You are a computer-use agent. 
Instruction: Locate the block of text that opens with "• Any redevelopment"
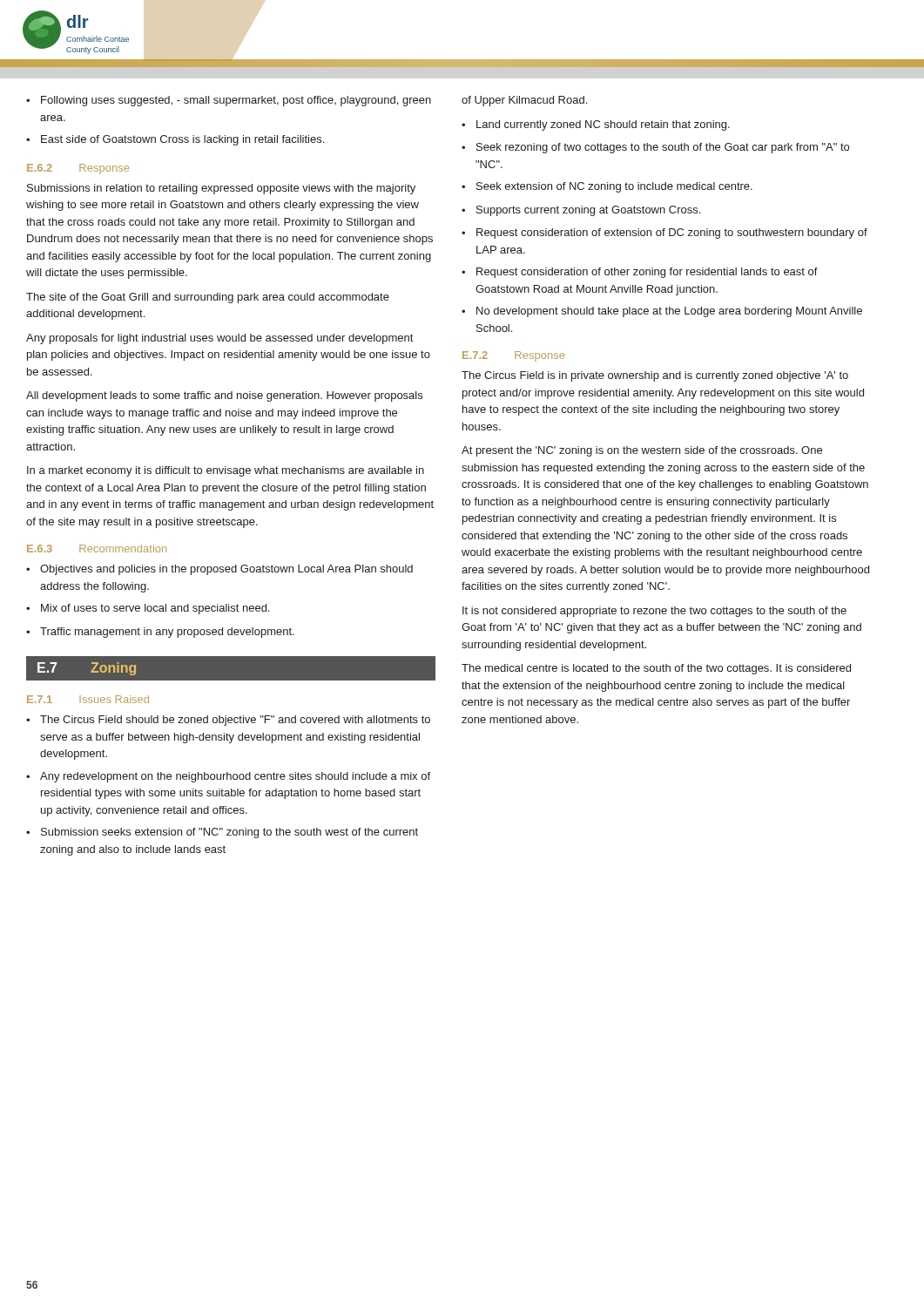click(x=231, y=793)
